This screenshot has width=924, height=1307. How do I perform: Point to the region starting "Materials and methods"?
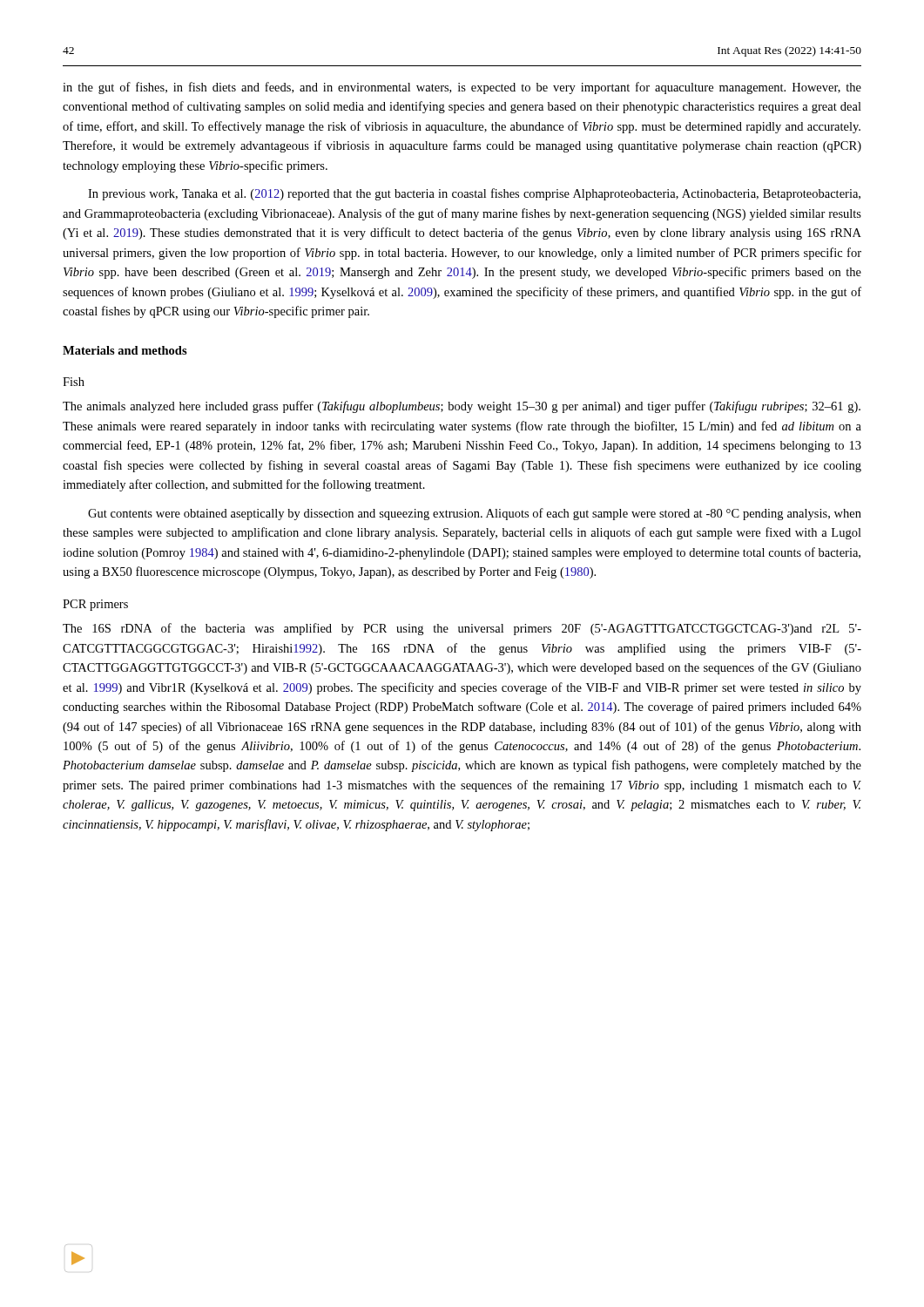[x=125, y=350]
